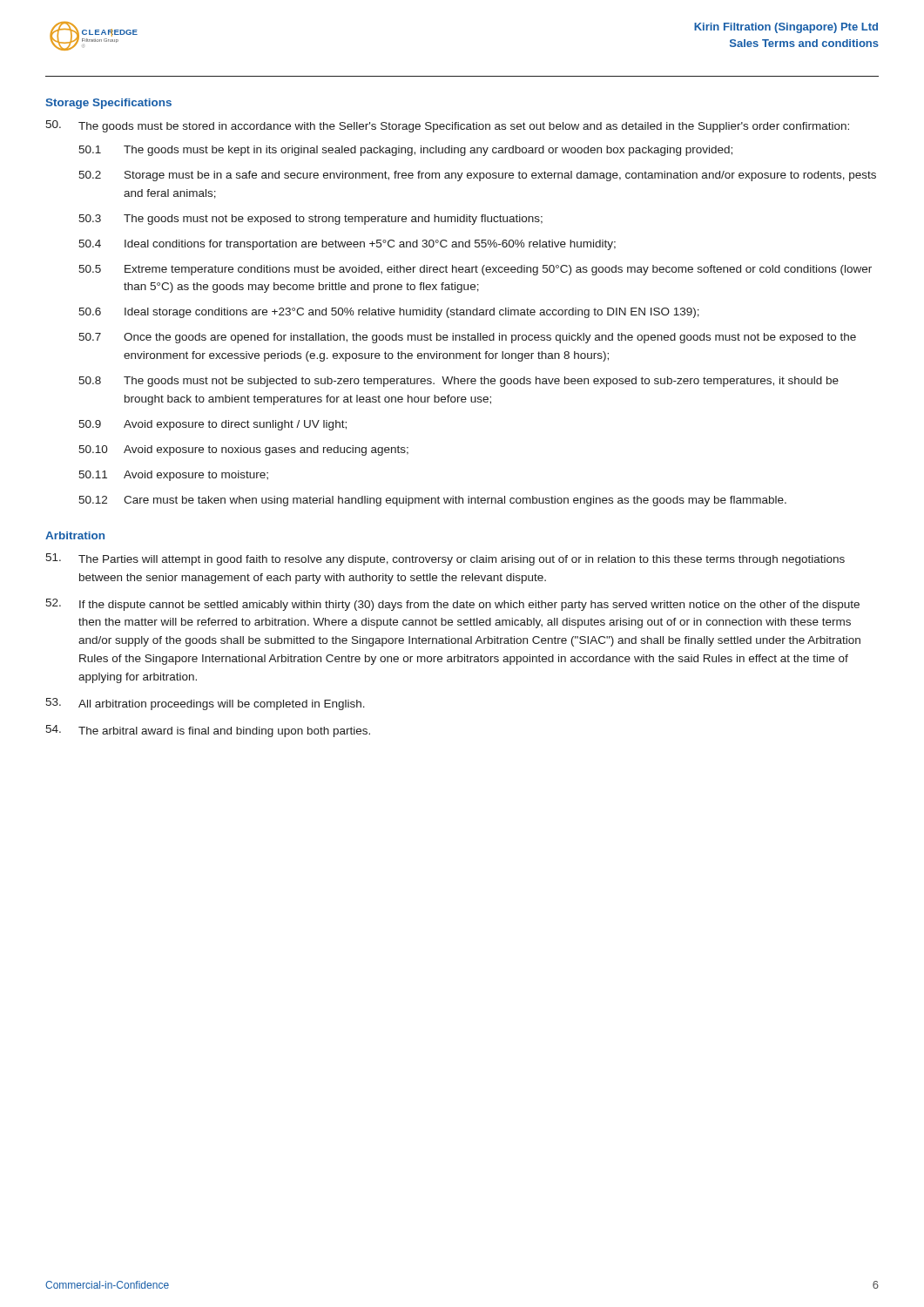924x1307 pixels.
Task: Find the text starting "50. The goods"
Action: tap(448, 127)
